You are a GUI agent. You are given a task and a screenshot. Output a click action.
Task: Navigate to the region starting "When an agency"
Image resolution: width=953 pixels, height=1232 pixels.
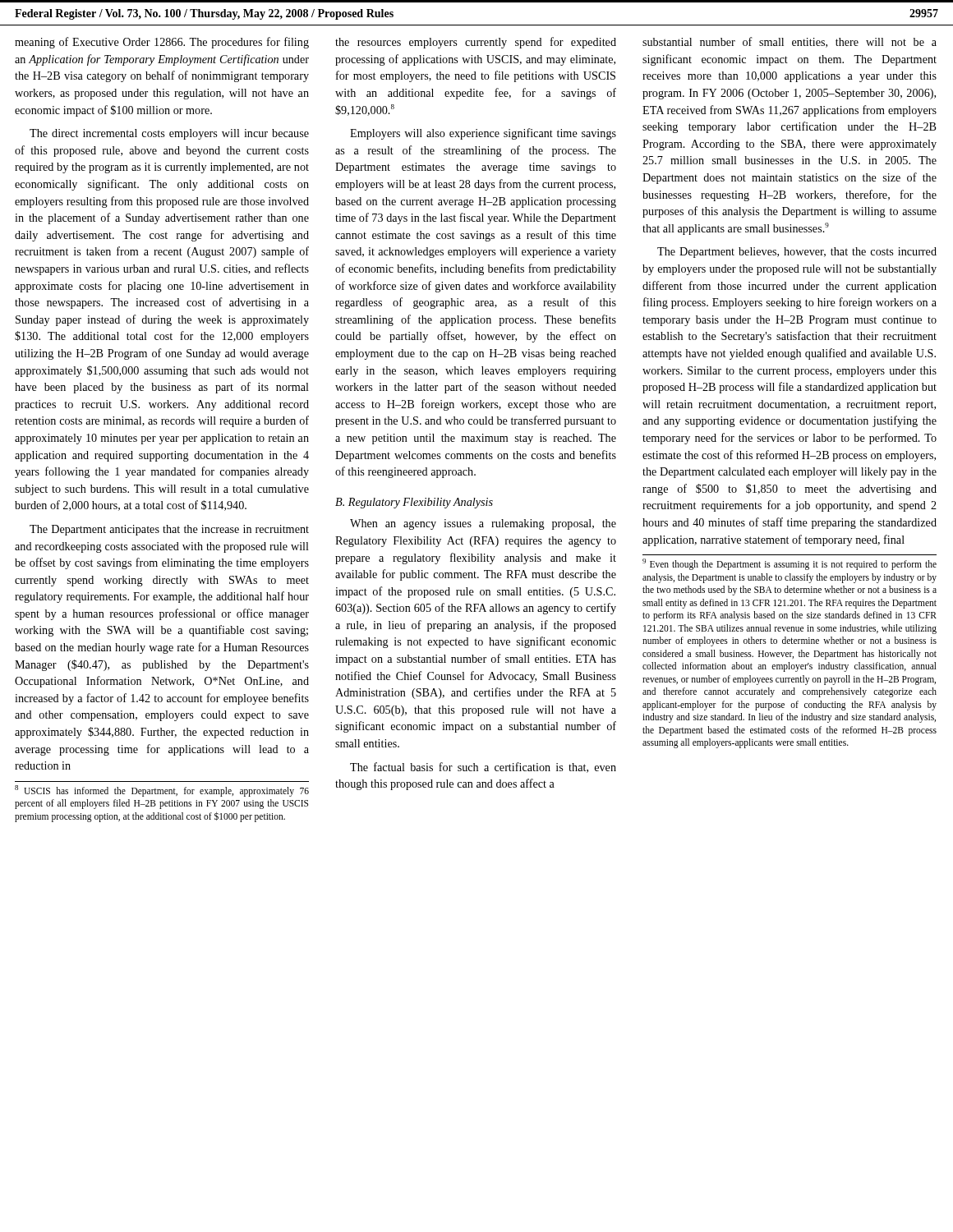[476, 654]
